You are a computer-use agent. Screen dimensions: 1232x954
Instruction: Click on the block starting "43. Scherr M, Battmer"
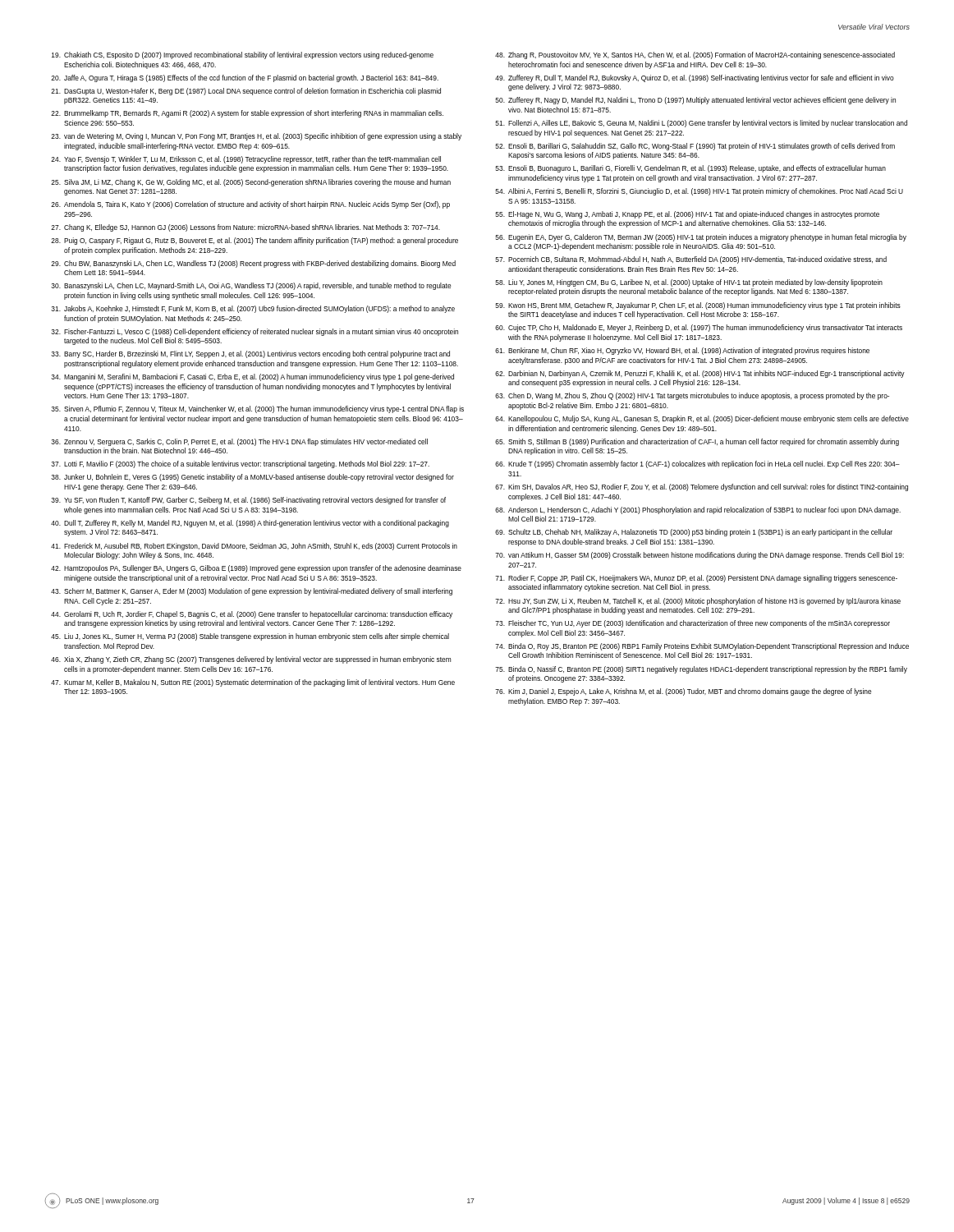click(255, 597)
